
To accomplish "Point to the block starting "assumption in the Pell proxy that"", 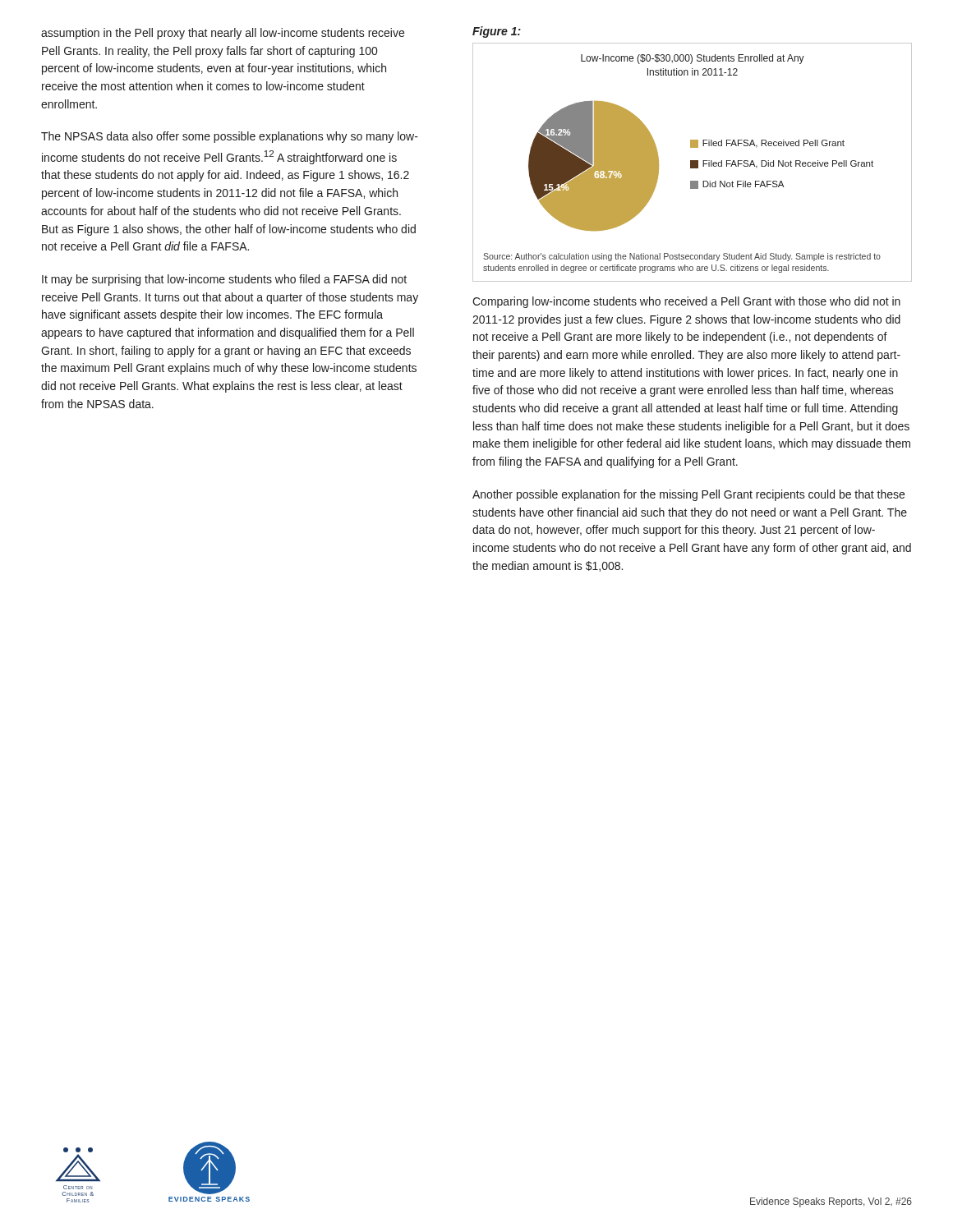I will tap(223, 68).
